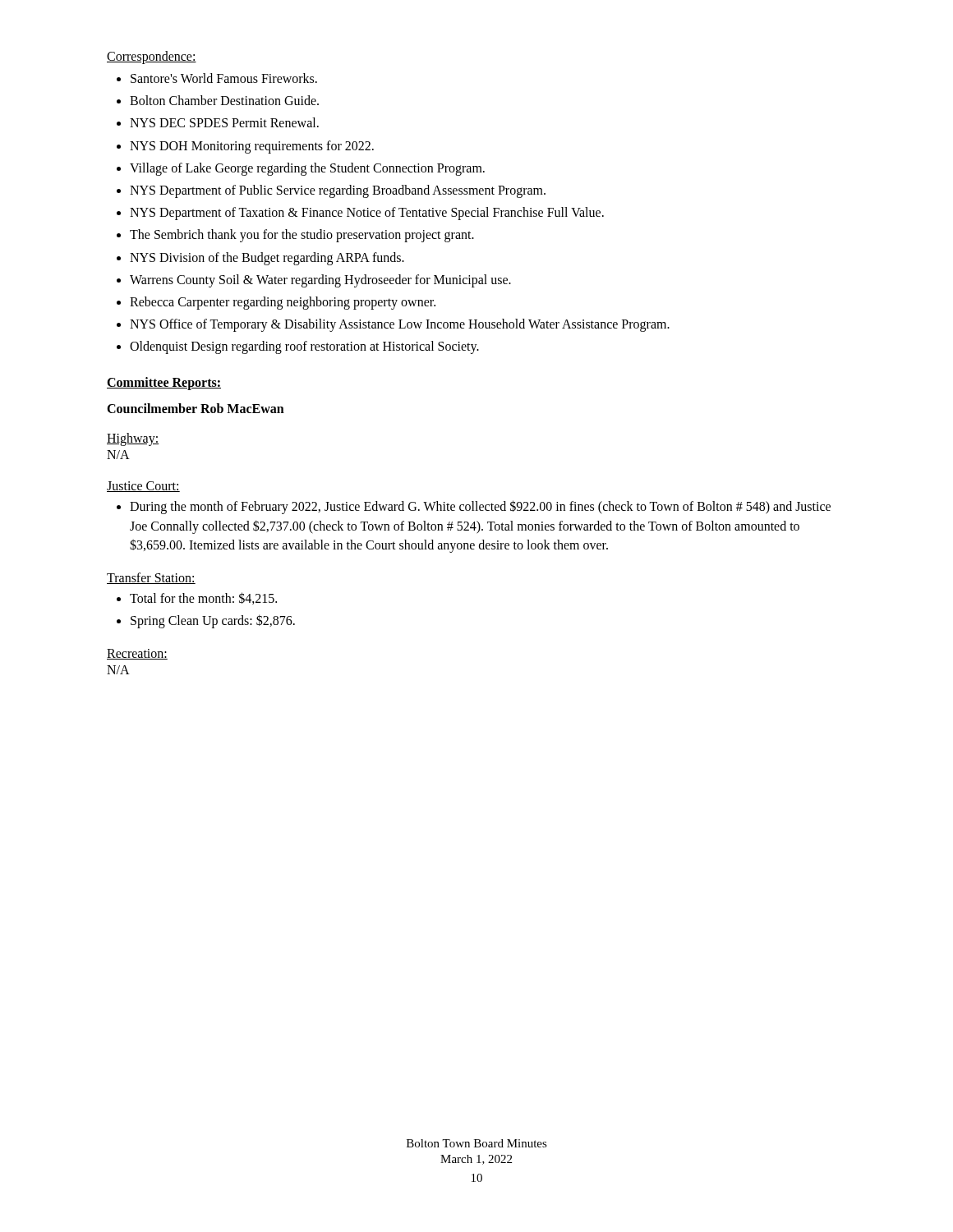Select the list item that says "During the month of February"
The image size is (953, 1232).
488,526
